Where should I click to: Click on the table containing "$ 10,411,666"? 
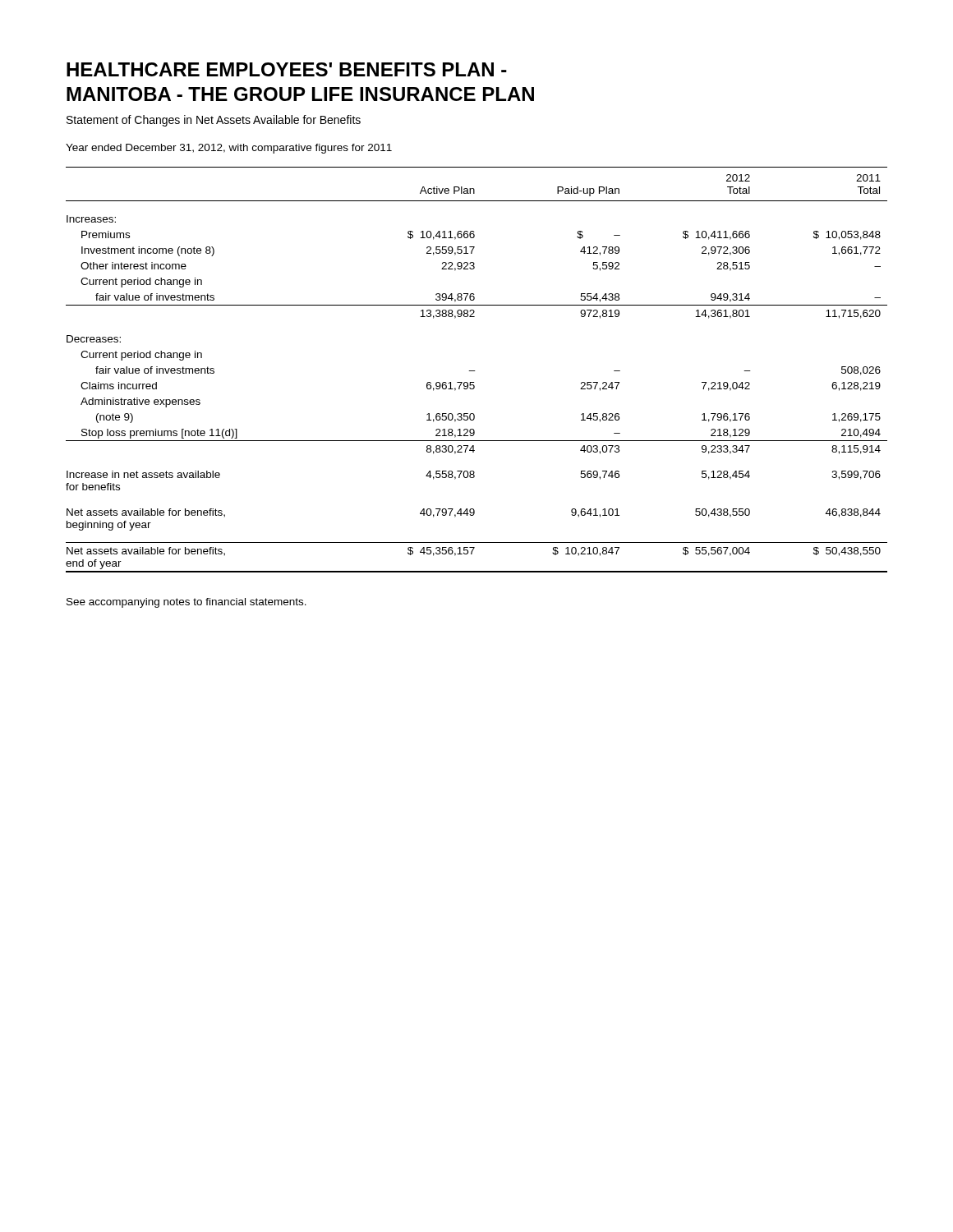(476, 370)
